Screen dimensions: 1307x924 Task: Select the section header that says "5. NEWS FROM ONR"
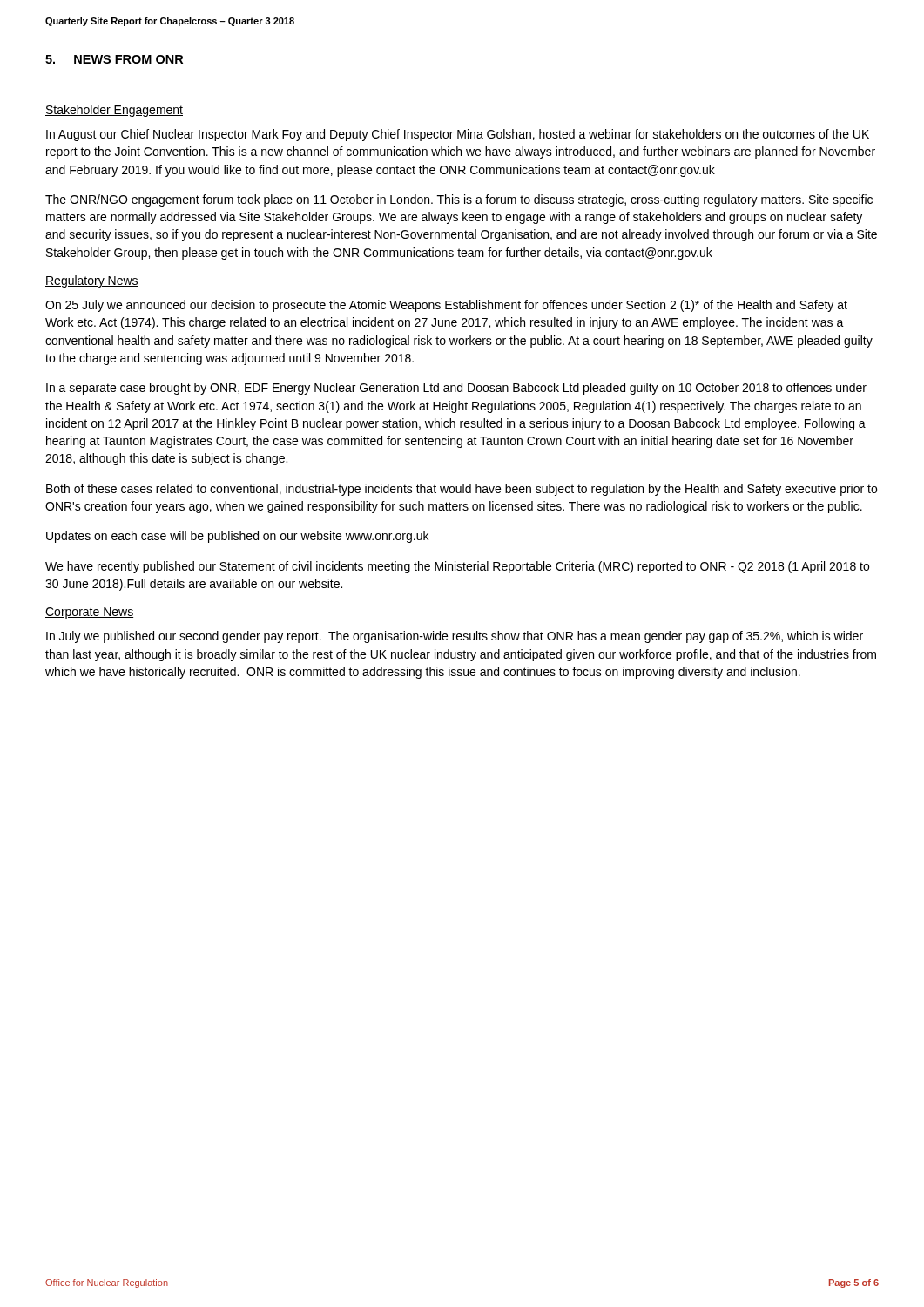(114, 59)
